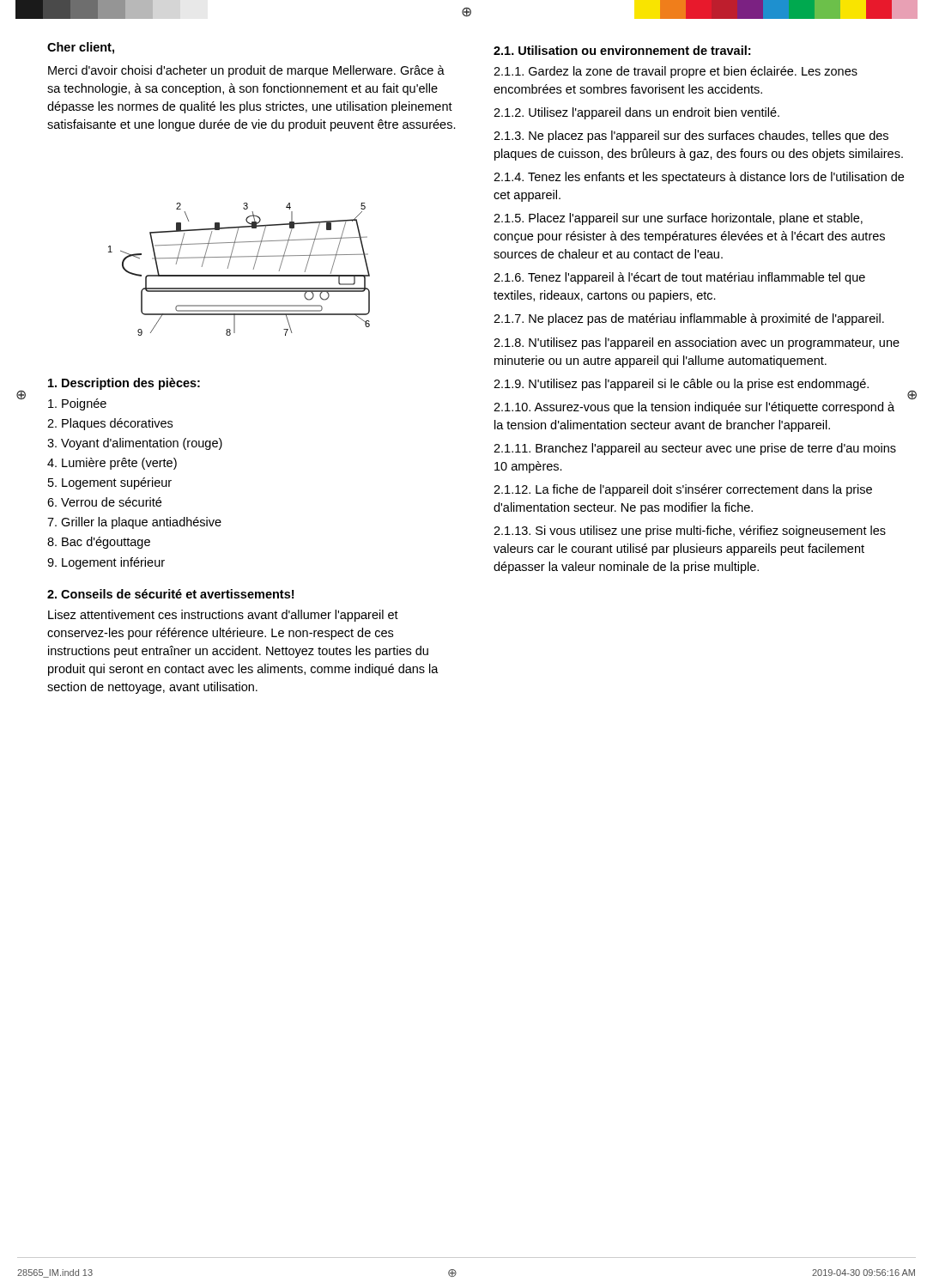Find the text block that says "1.3. Ne placez pas l'appareil"

pos(700,145)
